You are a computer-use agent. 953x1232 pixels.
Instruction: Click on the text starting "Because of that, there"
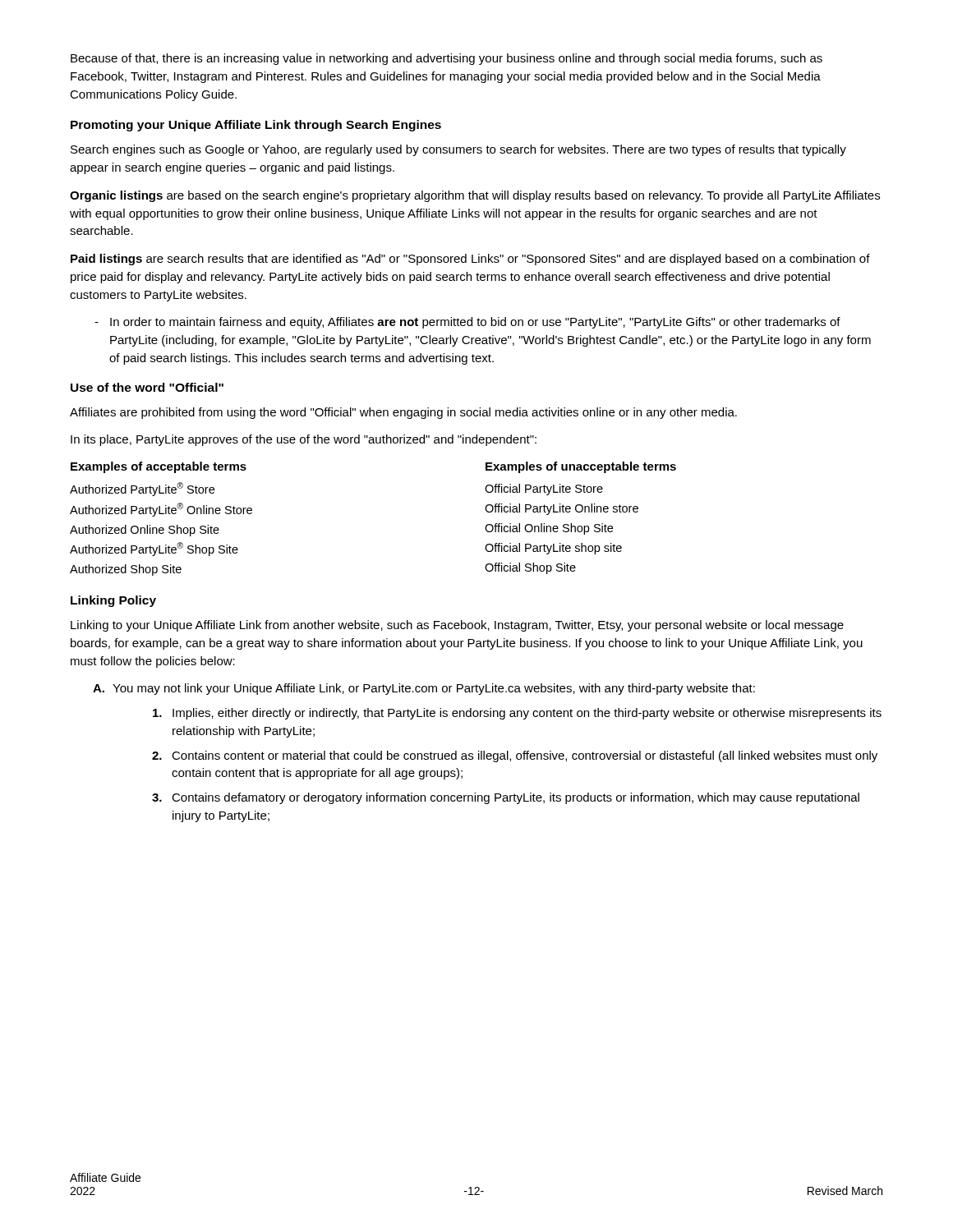(x=446, y=76)
